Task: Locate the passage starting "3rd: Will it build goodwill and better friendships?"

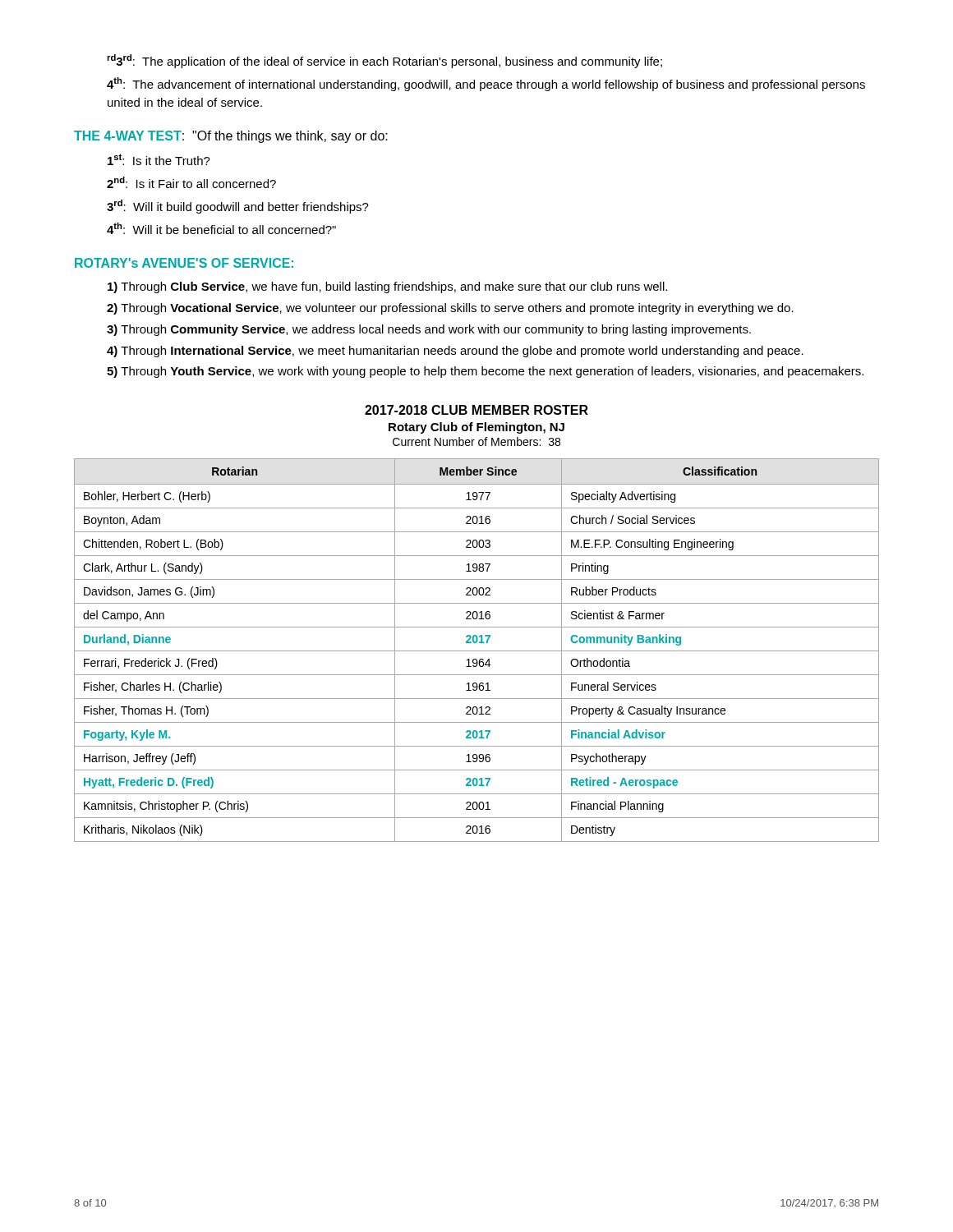Action: coord(238,207)
